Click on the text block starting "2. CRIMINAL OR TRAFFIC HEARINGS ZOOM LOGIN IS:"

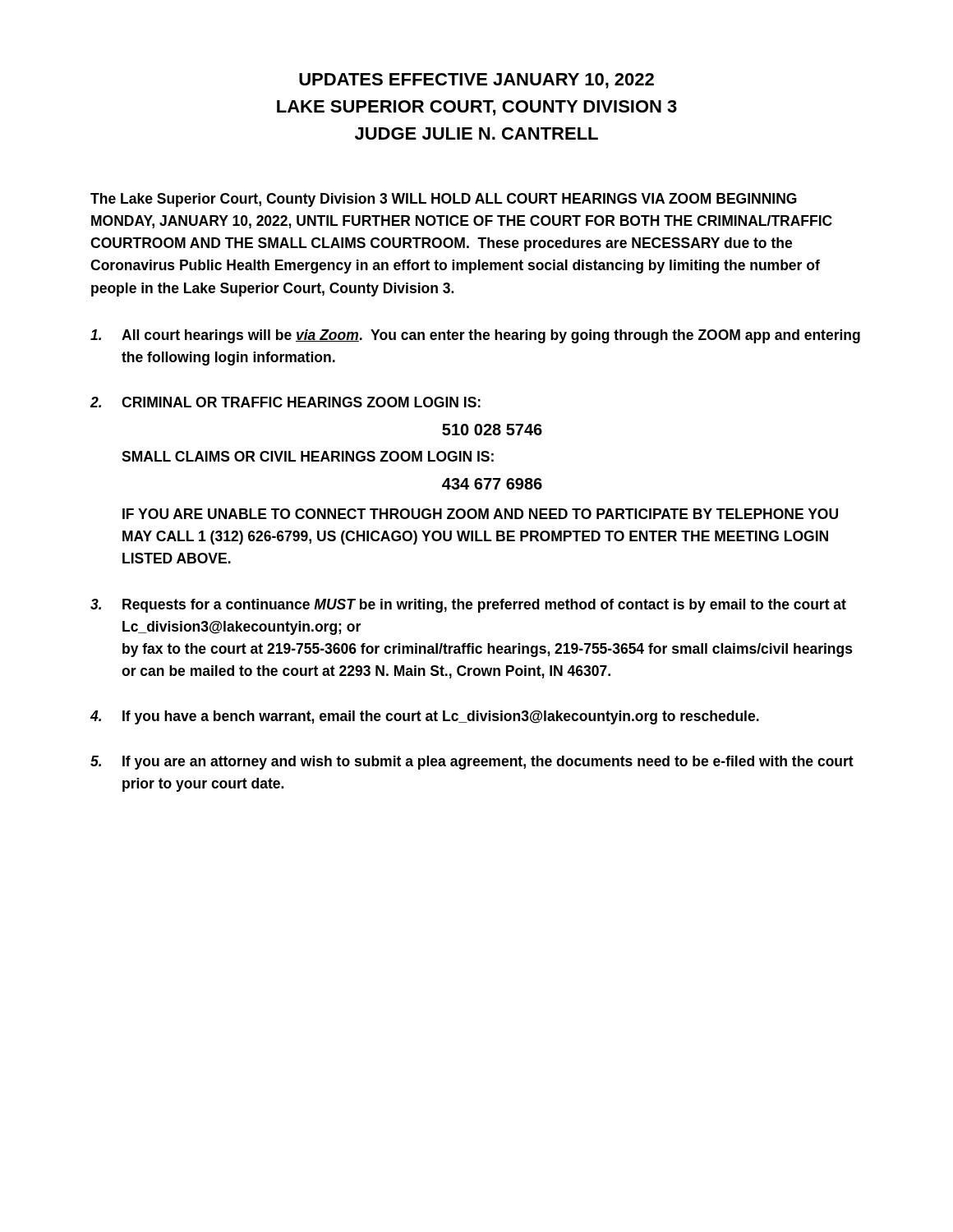coord(476,481)
